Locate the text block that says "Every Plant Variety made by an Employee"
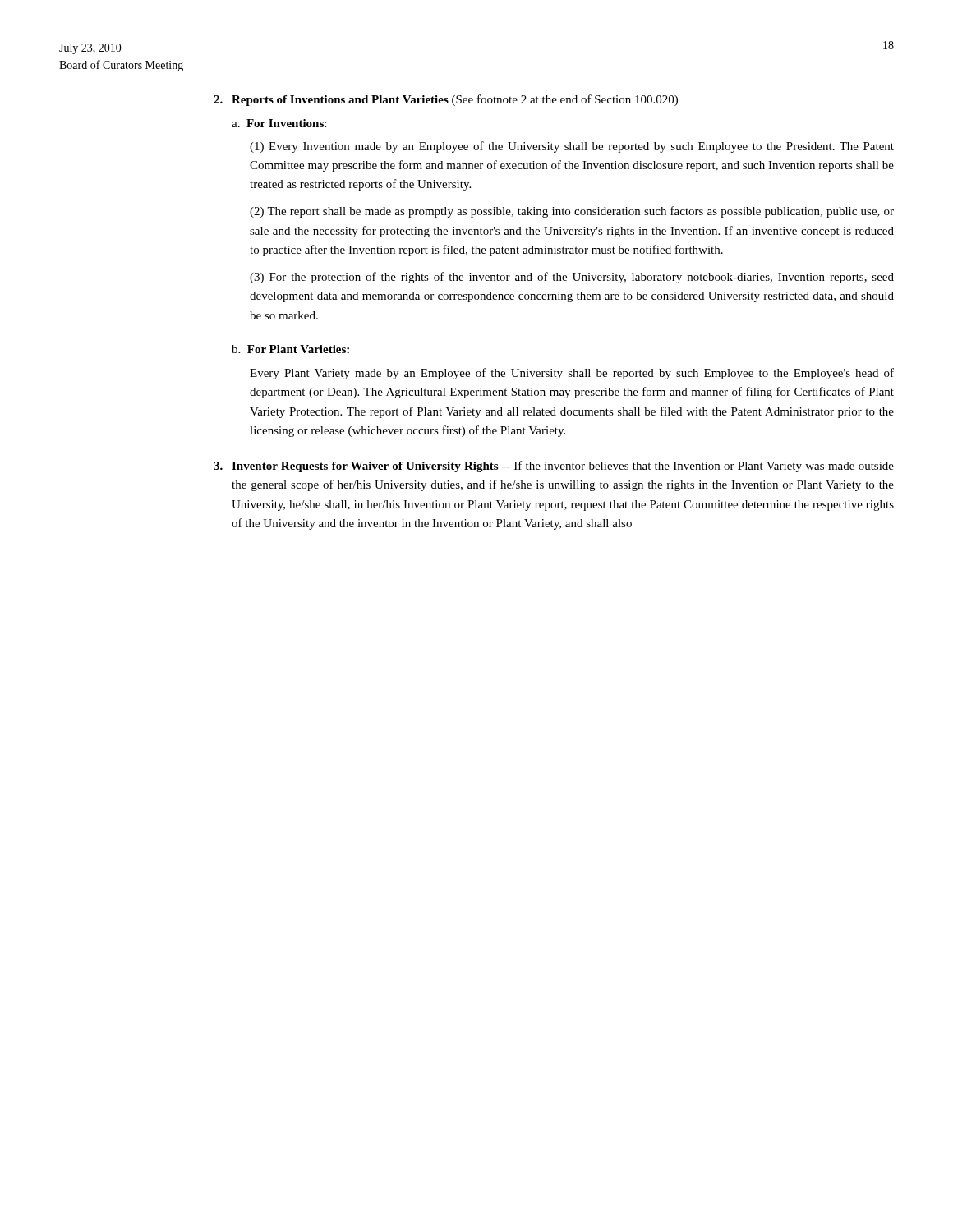The width and height of the screenshot is (953, 1232). point(572,402)
